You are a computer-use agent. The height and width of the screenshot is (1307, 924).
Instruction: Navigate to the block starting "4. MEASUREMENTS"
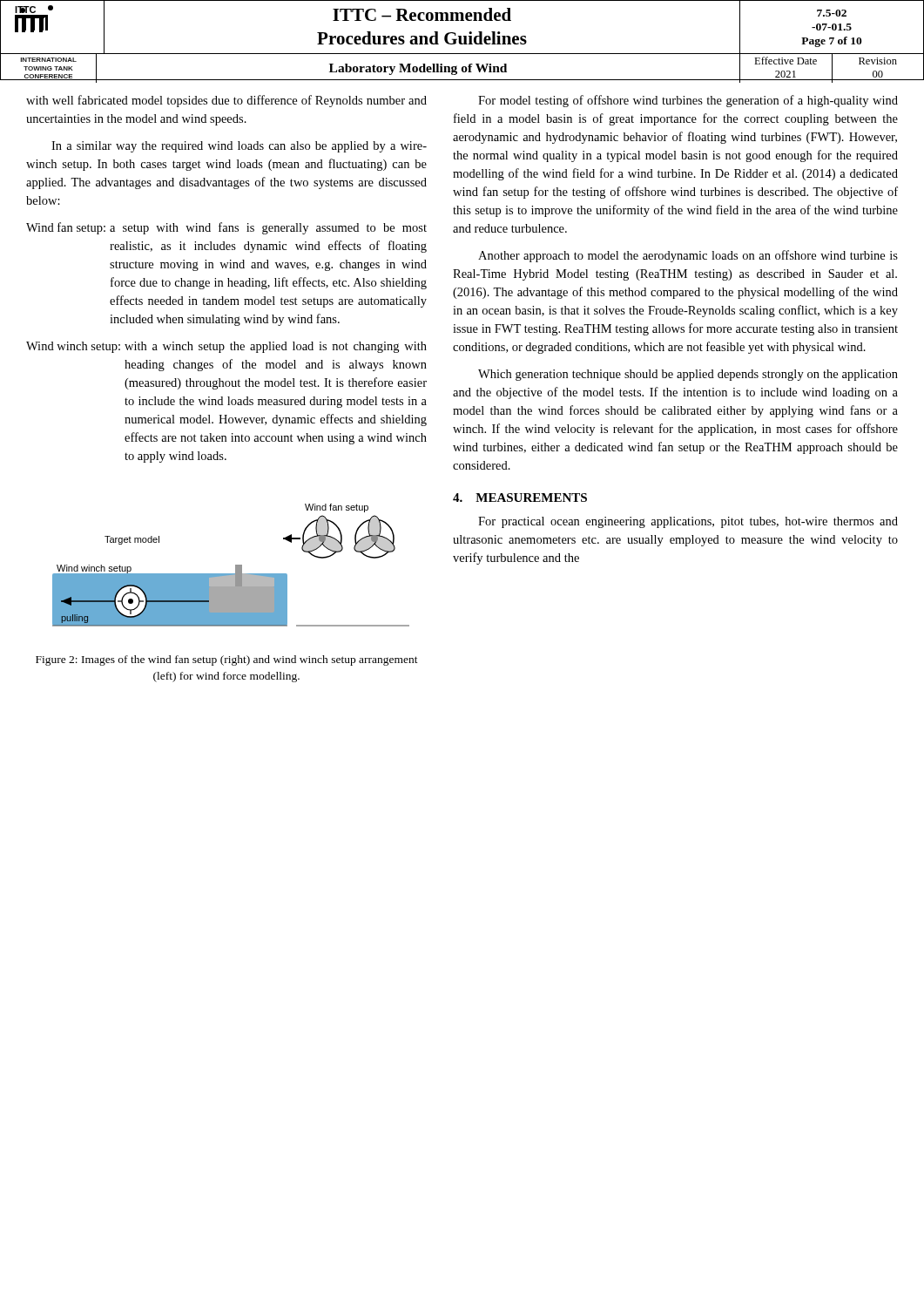coord(520,498)
